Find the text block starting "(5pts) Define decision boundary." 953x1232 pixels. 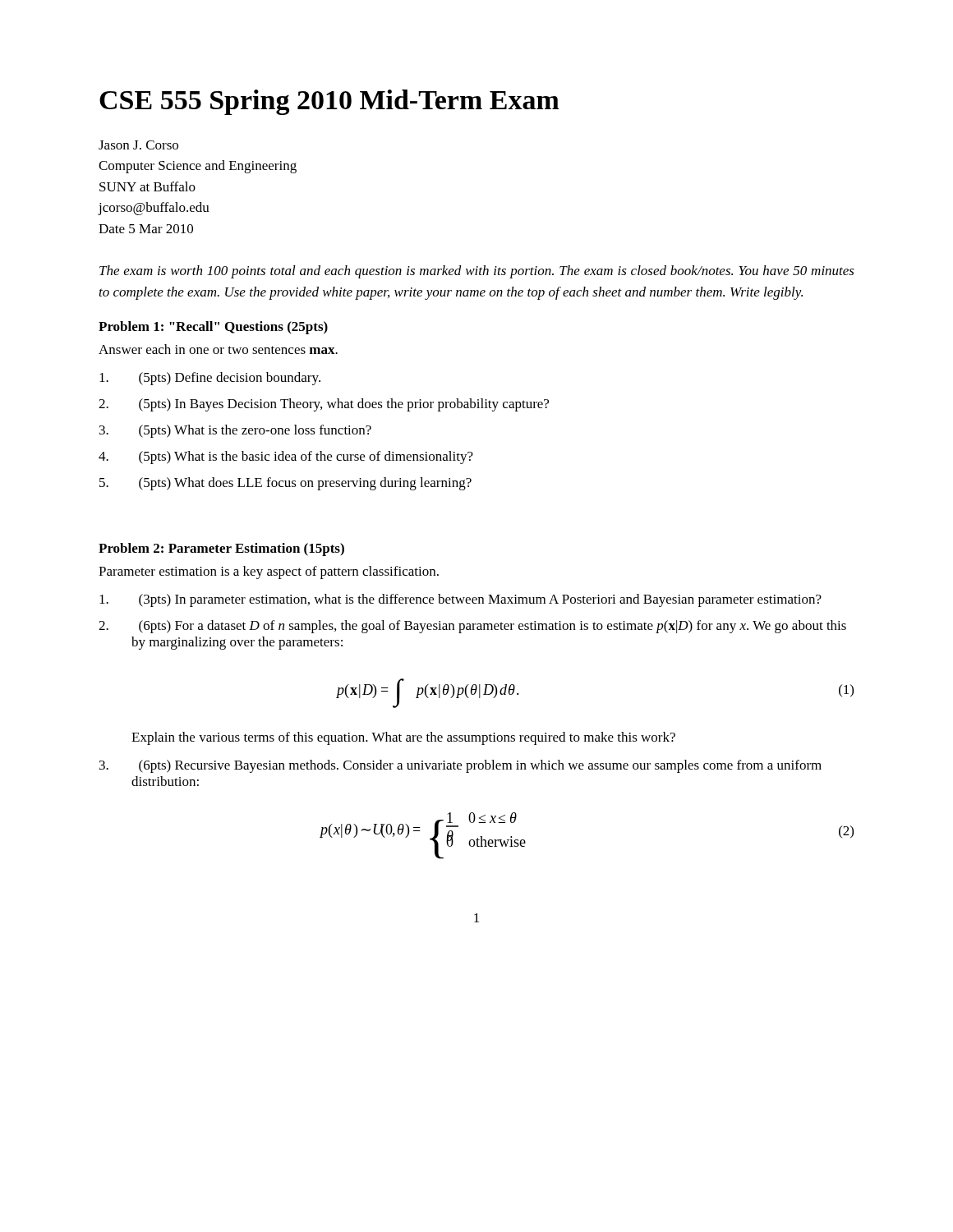click(210, 378)
